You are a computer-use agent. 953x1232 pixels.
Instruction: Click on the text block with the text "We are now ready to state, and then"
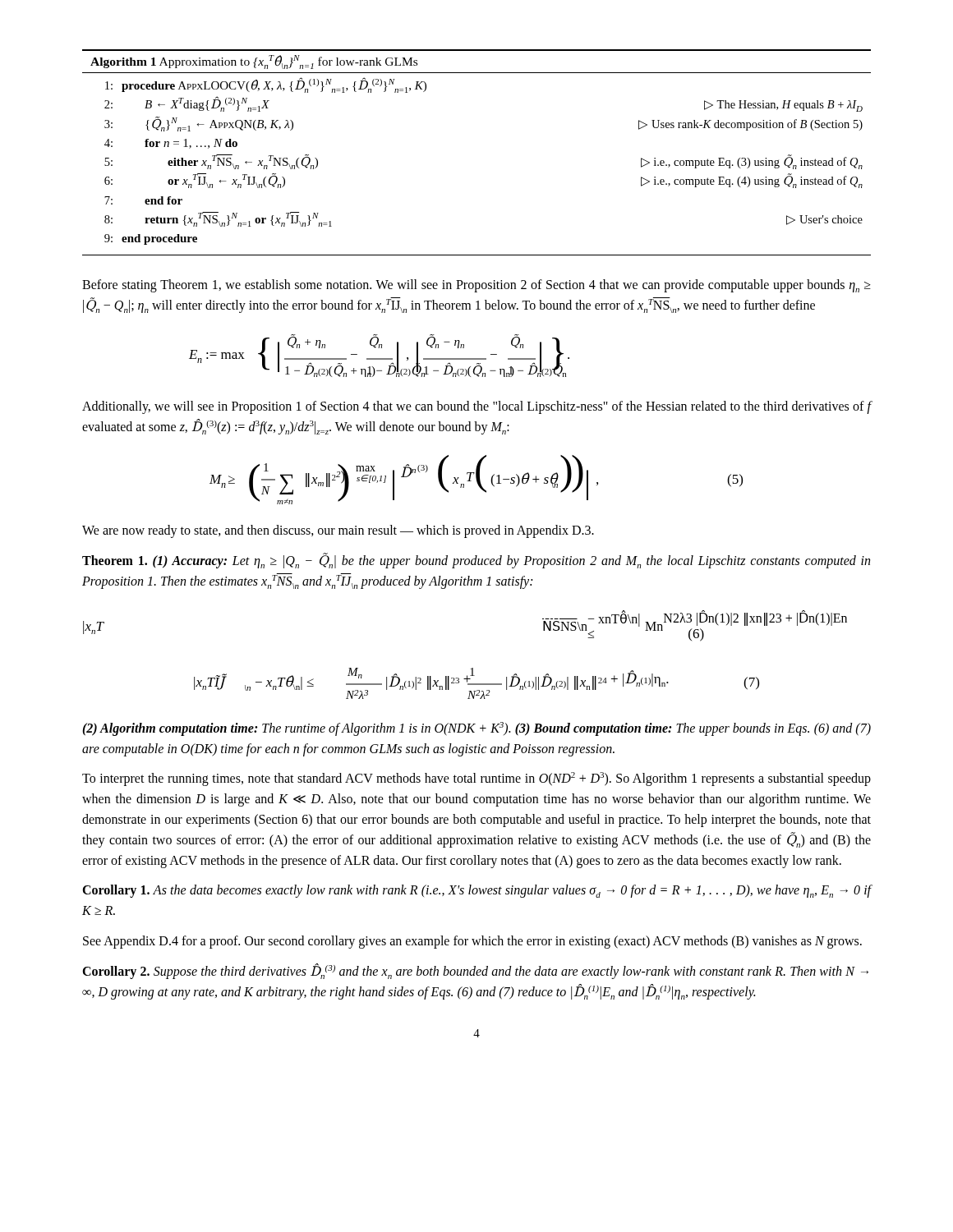(476, 531)
